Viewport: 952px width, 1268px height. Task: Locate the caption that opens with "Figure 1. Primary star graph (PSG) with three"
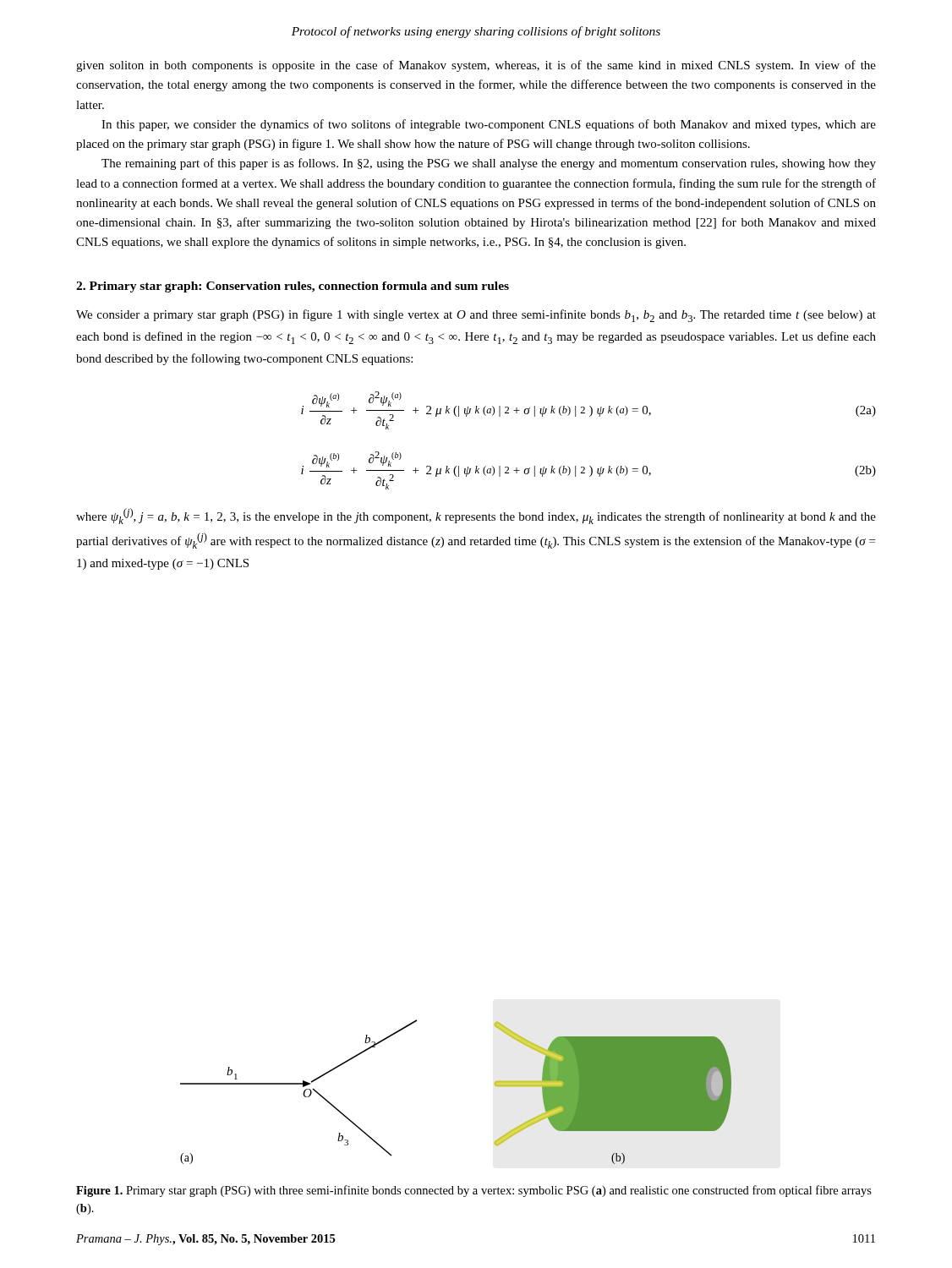tap(474, 1199)
